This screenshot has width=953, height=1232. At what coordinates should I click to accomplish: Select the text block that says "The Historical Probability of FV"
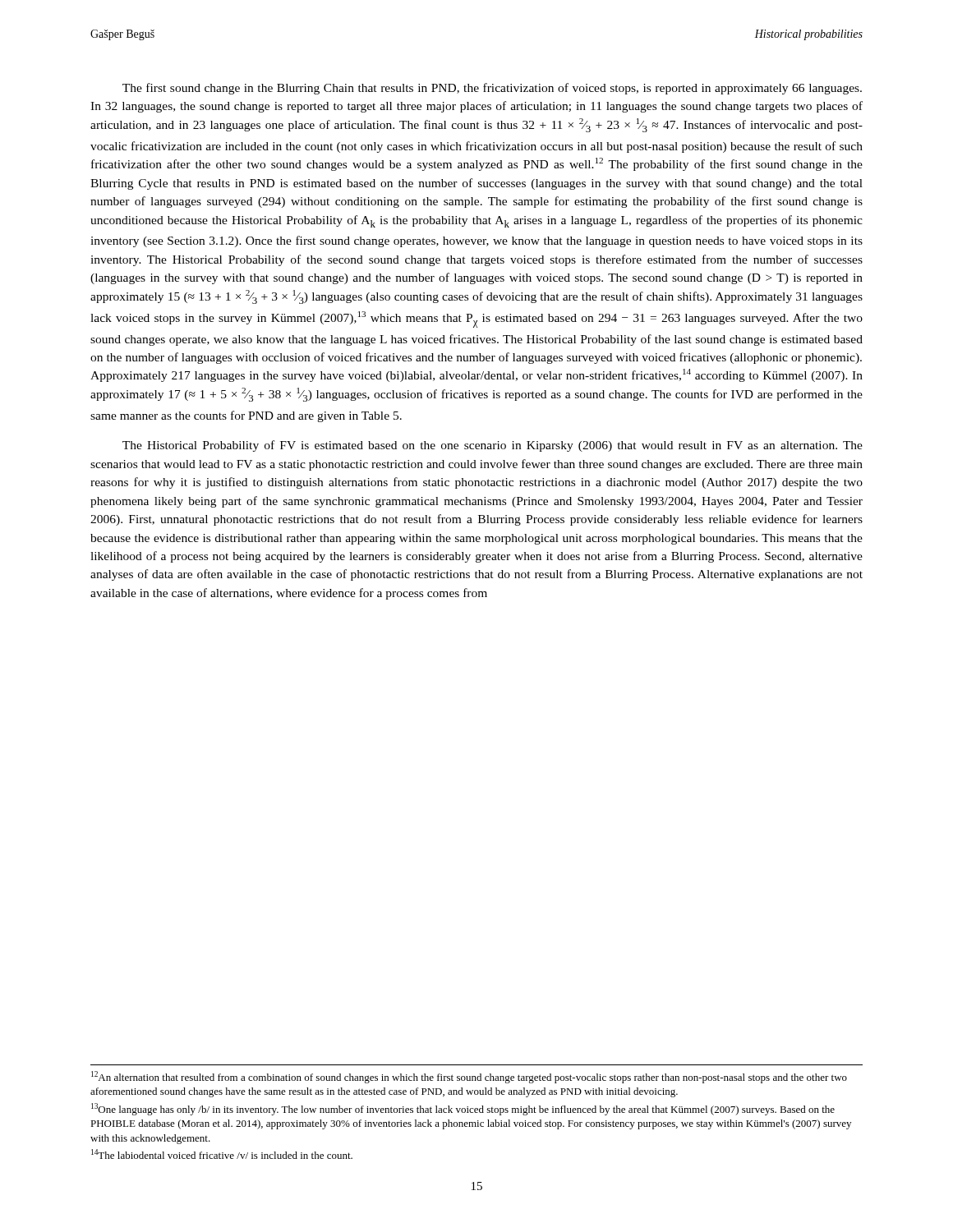click(x=476, y=519)
